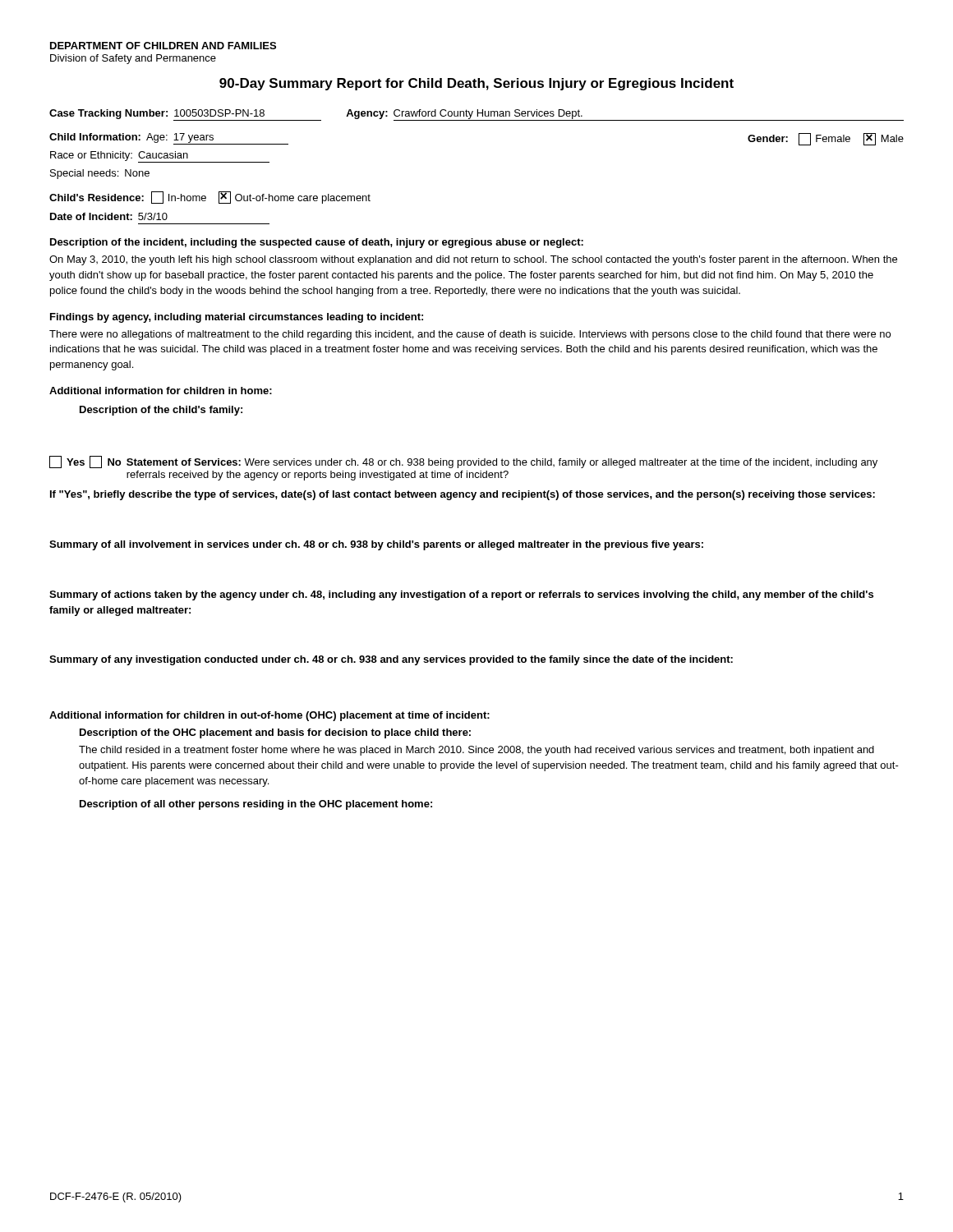Where is the passage that starts "Case Tracking Number:"?
The height and width of the screenshot is (1232, 953).
pyautogui.click(x=476, y=114)
